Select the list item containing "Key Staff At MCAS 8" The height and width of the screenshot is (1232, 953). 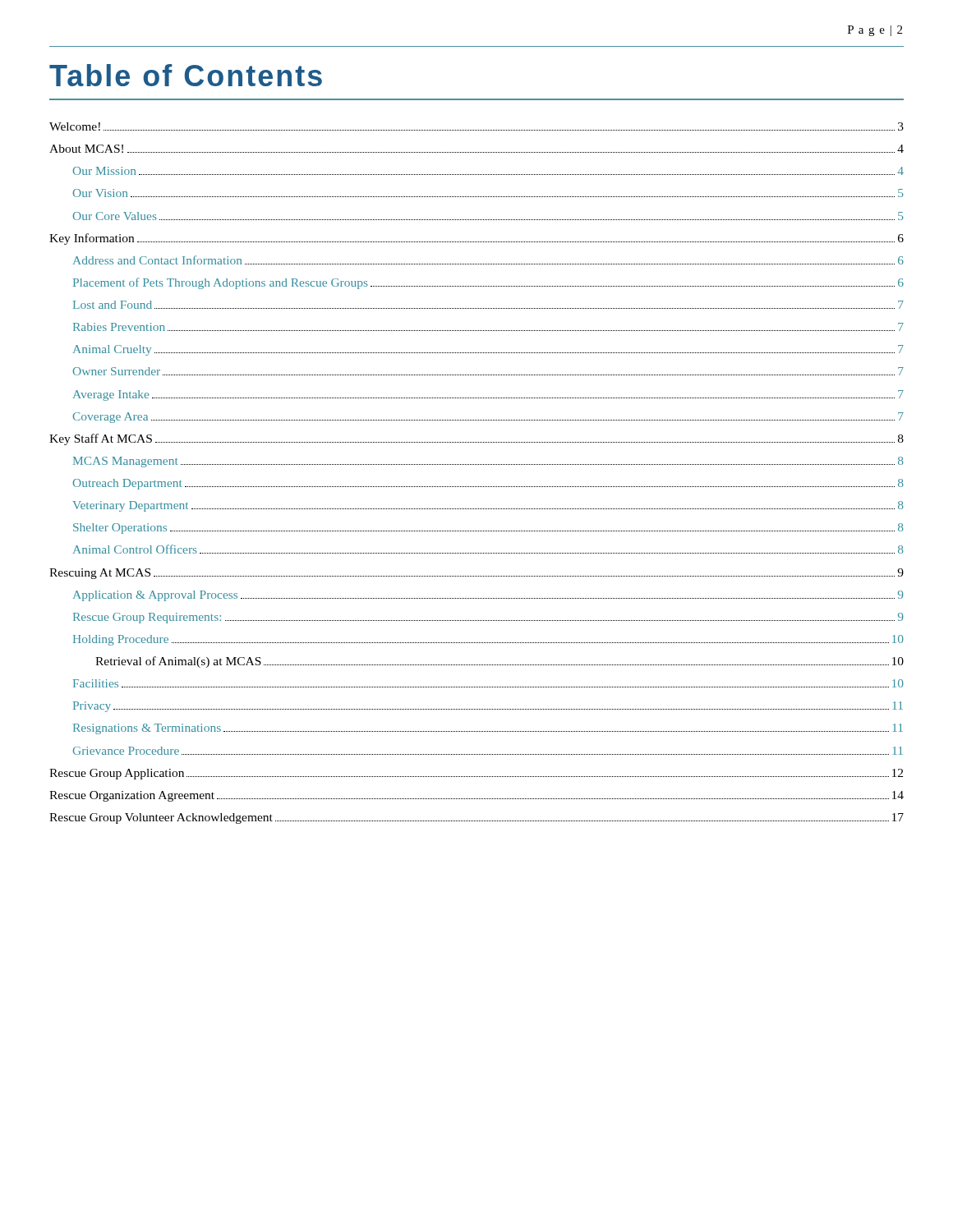pyautogui.click(x=476, y=438)
